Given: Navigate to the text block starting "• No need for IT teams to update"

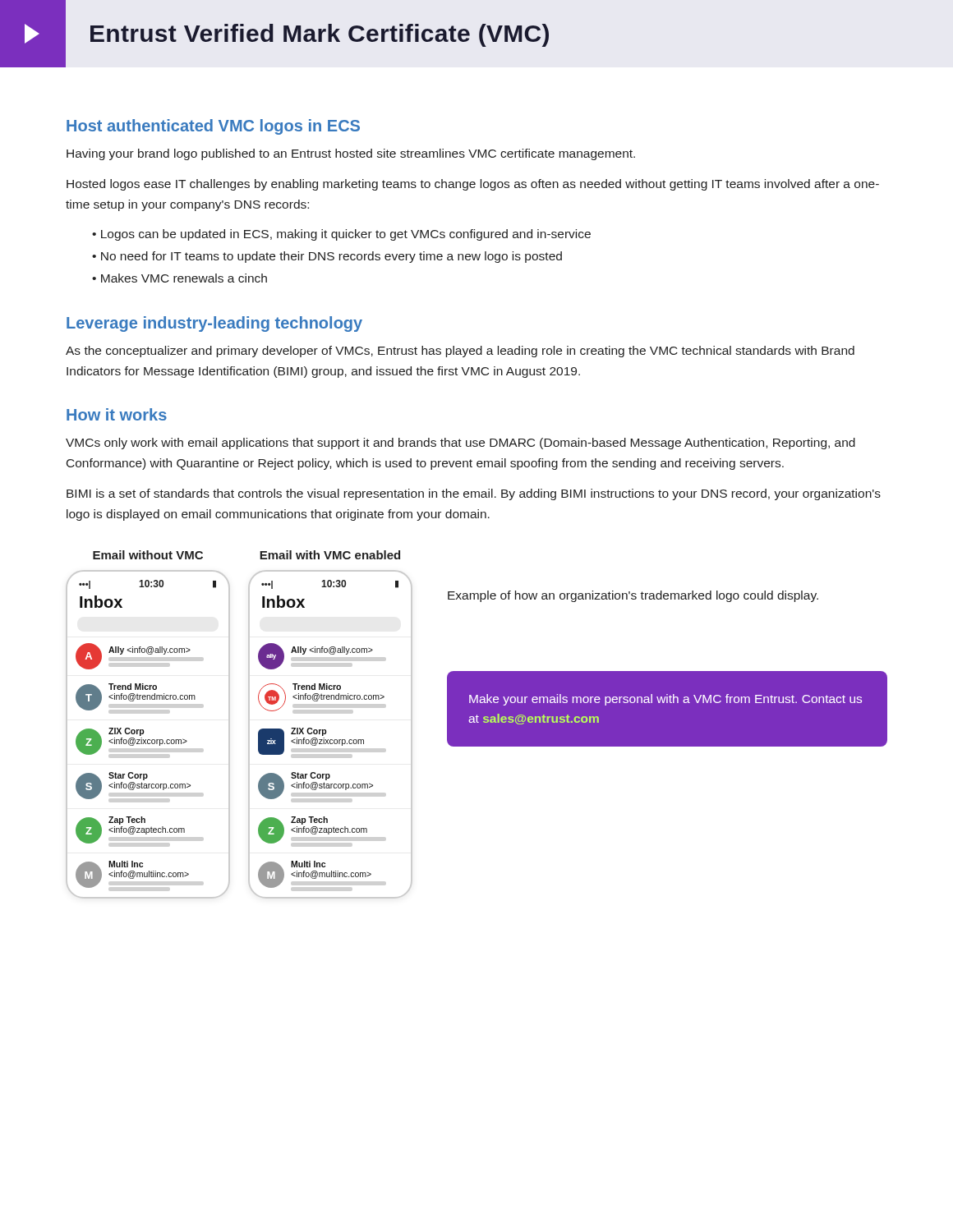Looking at the screenshot, I should coord(327,256).
